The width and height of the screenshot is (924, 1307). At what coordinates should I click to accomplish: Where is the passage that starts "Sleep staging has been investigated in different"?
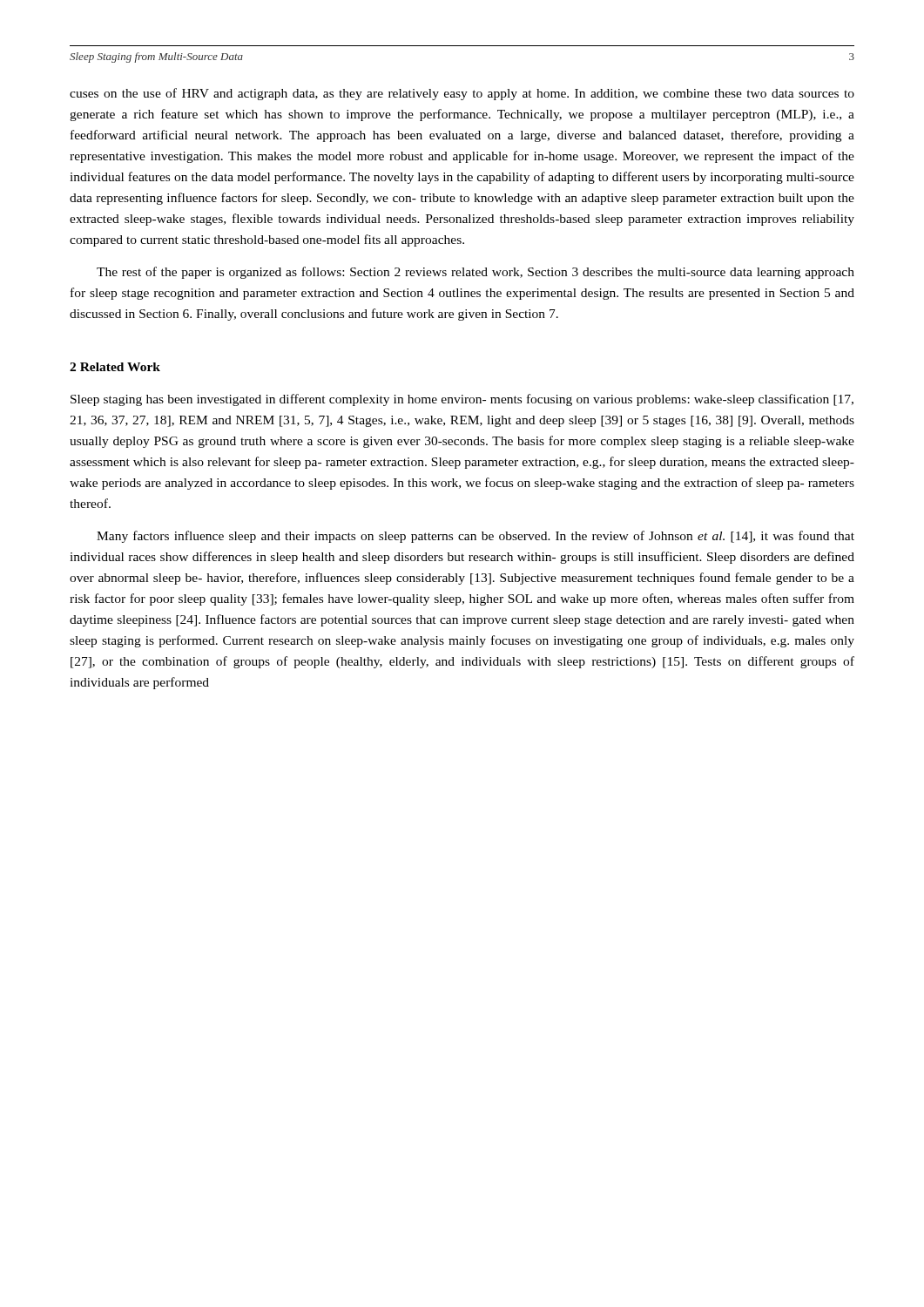(x=462, y=452)
